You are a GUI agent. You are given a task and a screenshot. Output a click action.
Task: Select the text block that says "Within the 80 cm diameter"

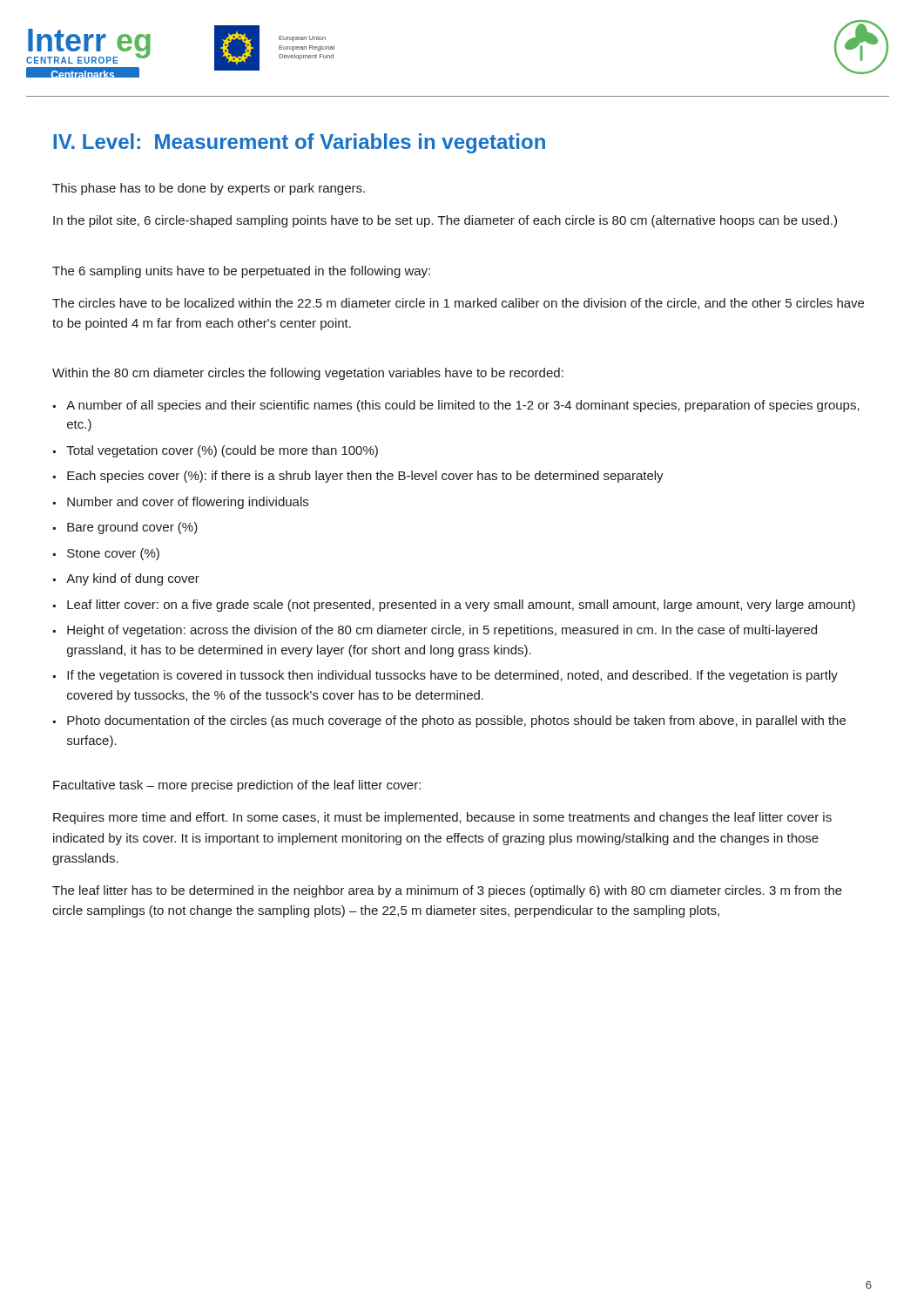308,373
